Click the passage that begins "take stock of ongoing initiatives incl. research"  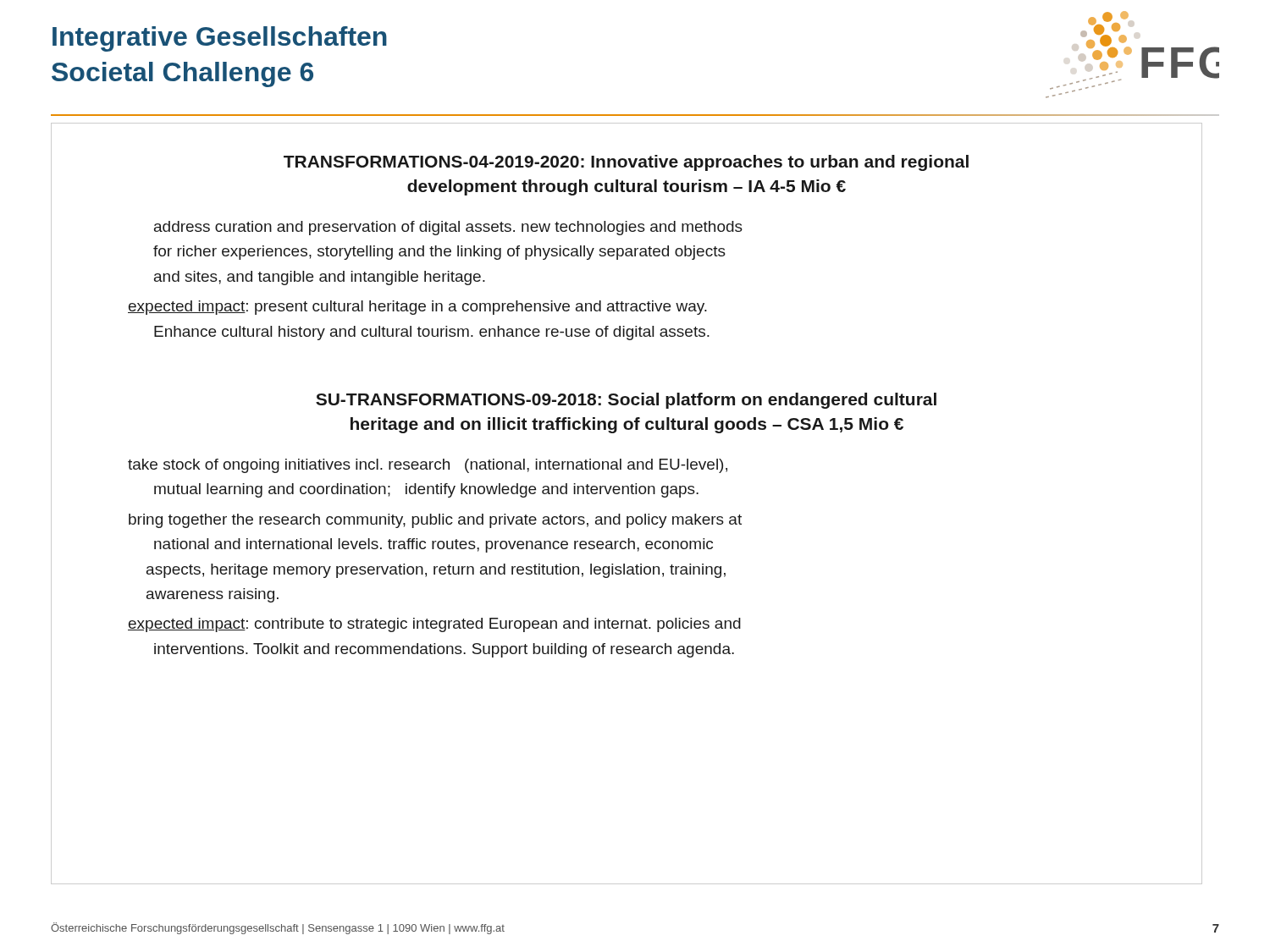428,476
